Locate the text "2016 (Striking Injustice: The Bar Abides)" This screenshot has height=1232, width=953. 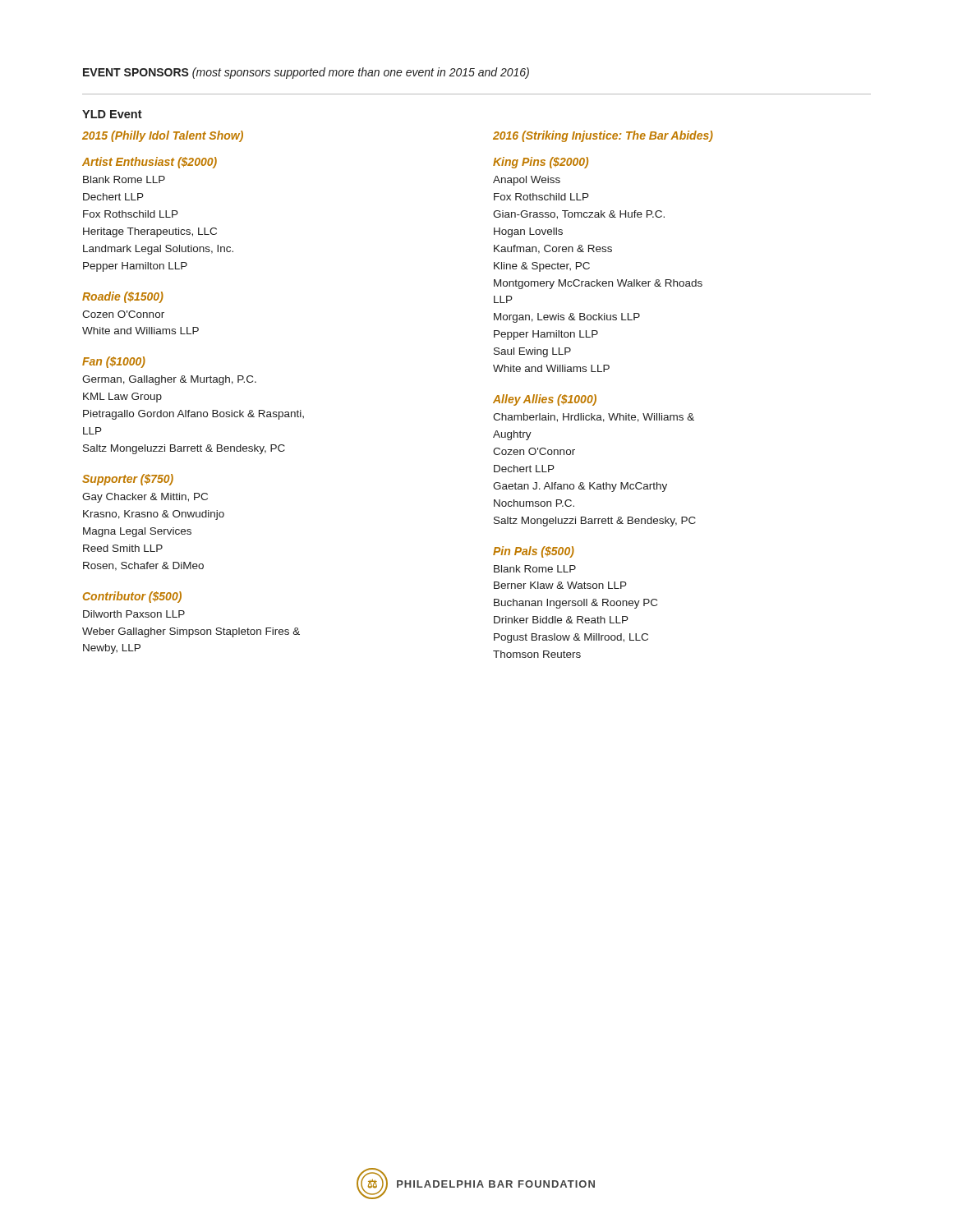(603, 136)
